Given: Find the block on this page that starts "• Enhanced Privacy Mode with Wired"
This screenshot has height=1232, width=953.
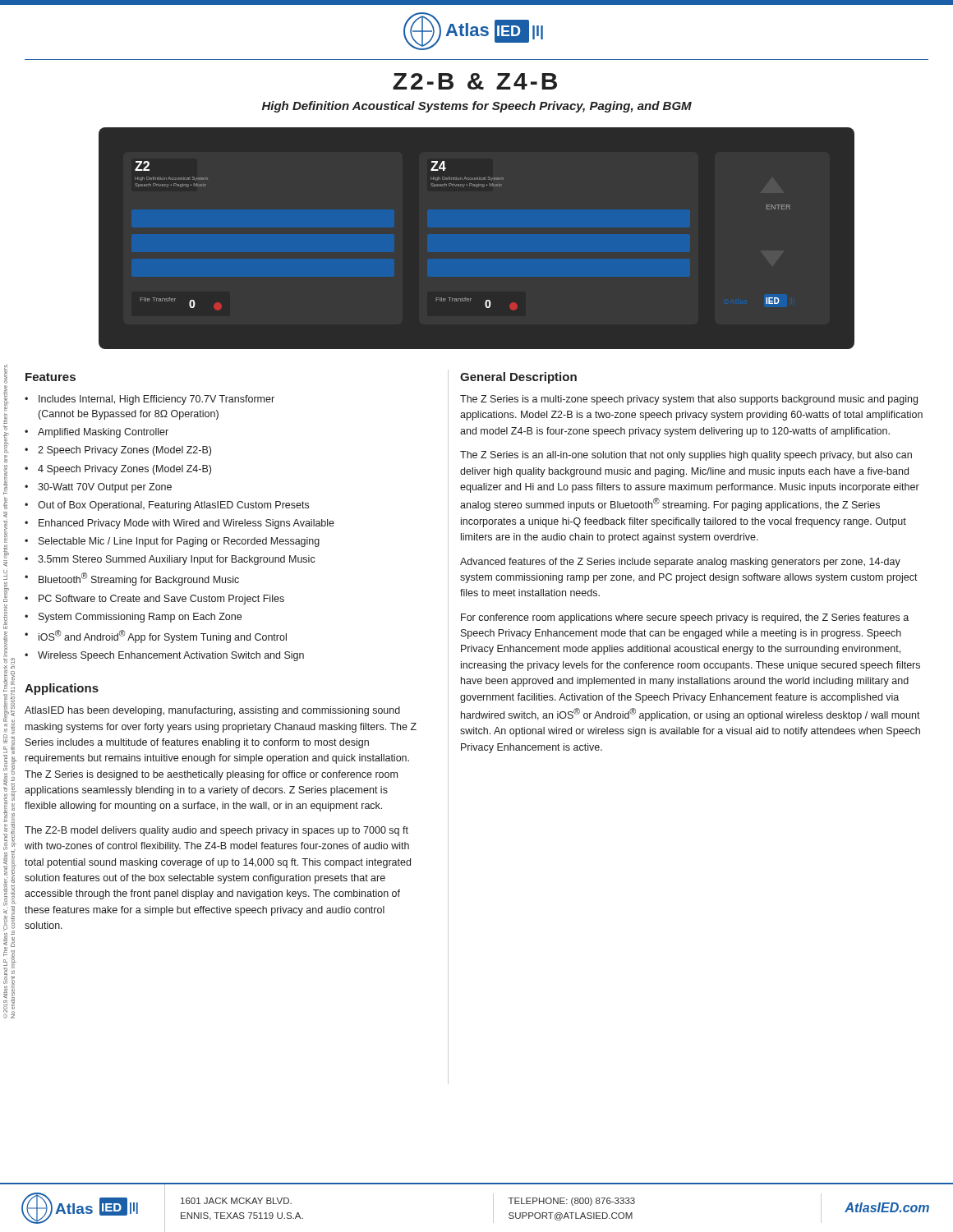Looking at the screenshot, I should 180,523.
